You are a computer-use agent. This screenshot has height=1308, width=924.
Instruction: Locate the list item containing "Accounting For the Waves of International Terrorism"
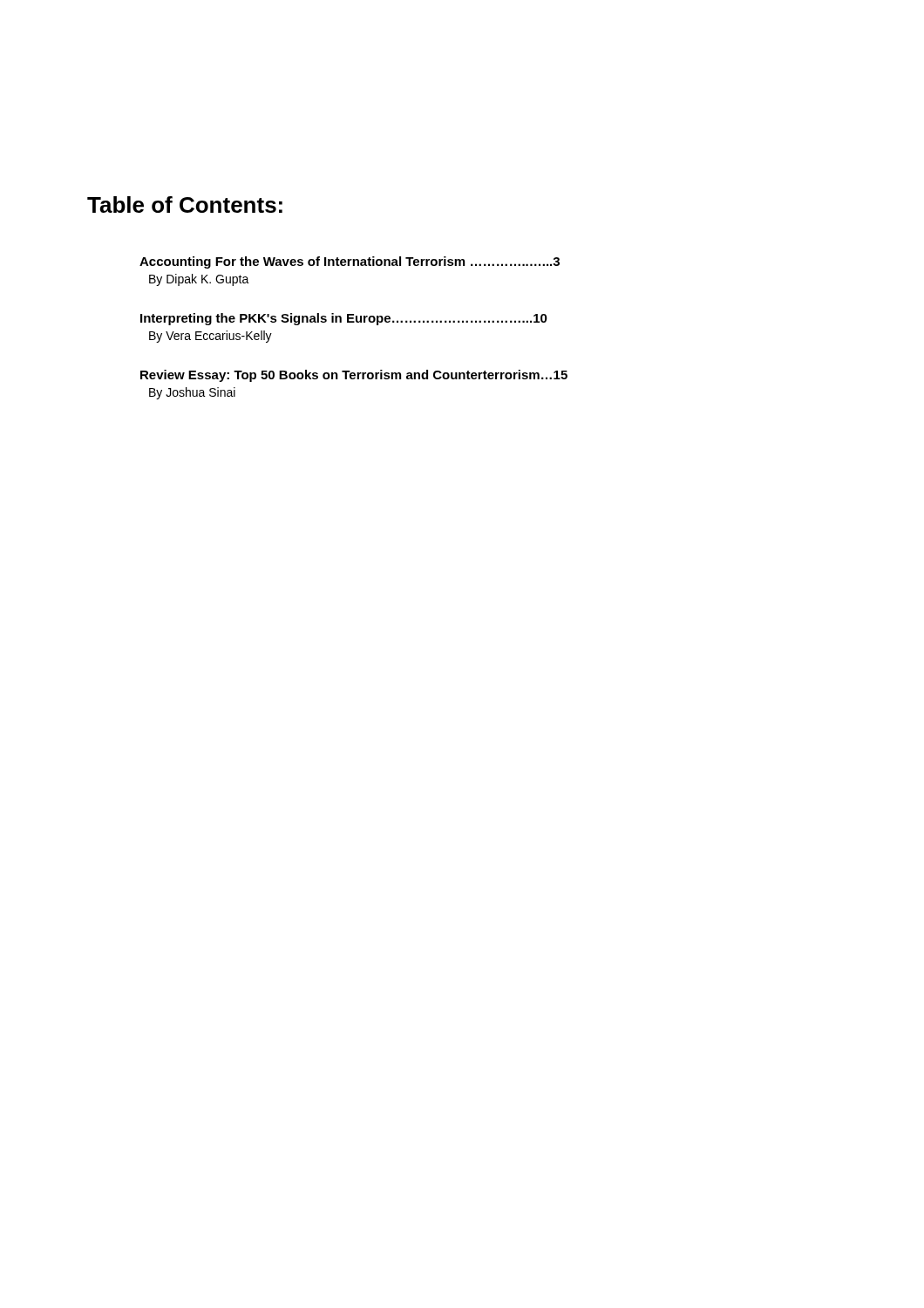pos(488,270)
